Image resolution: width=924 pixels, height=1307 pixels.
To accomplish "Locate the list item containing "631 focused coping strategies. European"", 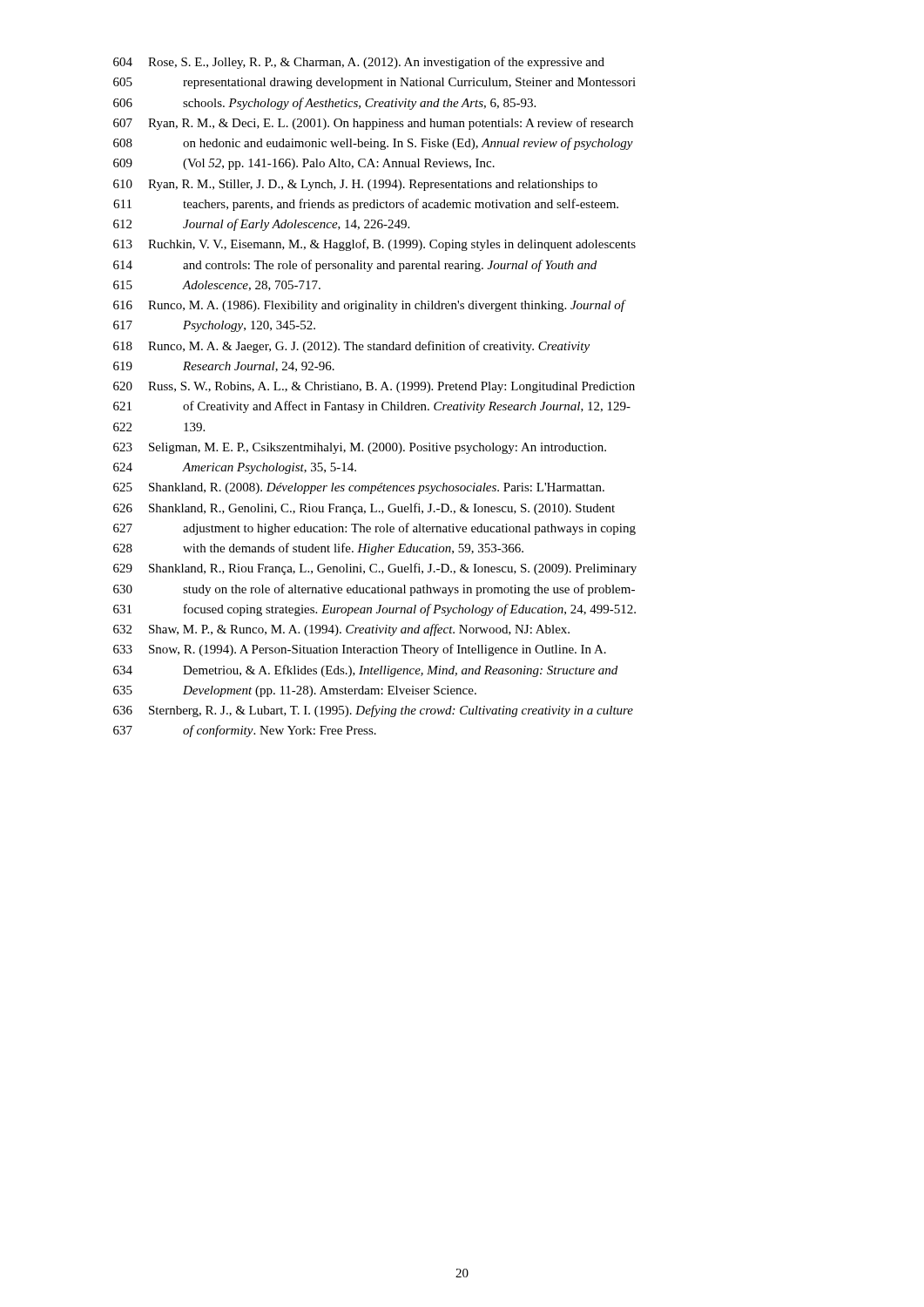I will point(471,609).
